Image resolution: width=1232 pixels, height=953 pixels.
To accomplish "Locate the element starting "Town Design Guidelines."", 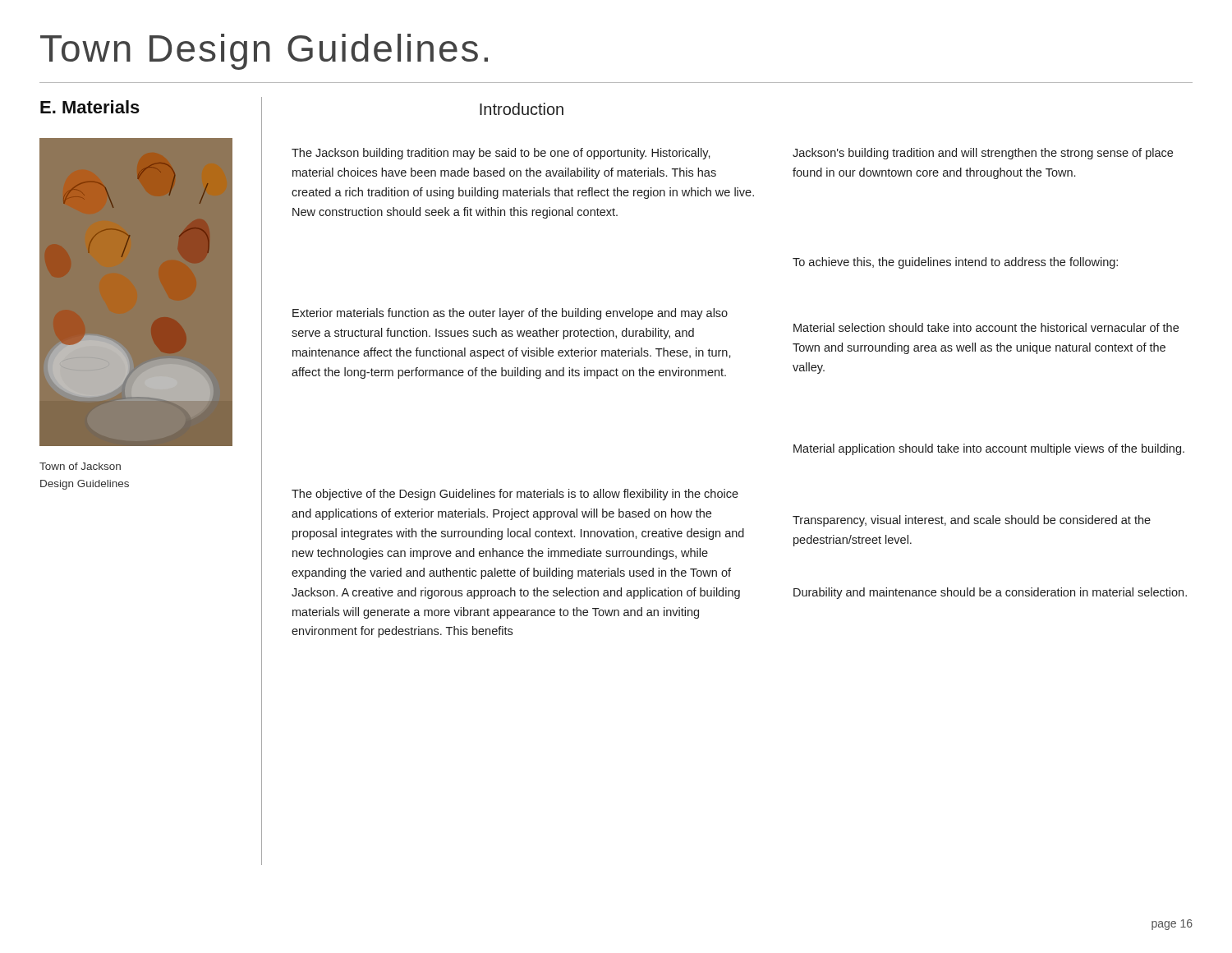I will click(x=266, y=48).
